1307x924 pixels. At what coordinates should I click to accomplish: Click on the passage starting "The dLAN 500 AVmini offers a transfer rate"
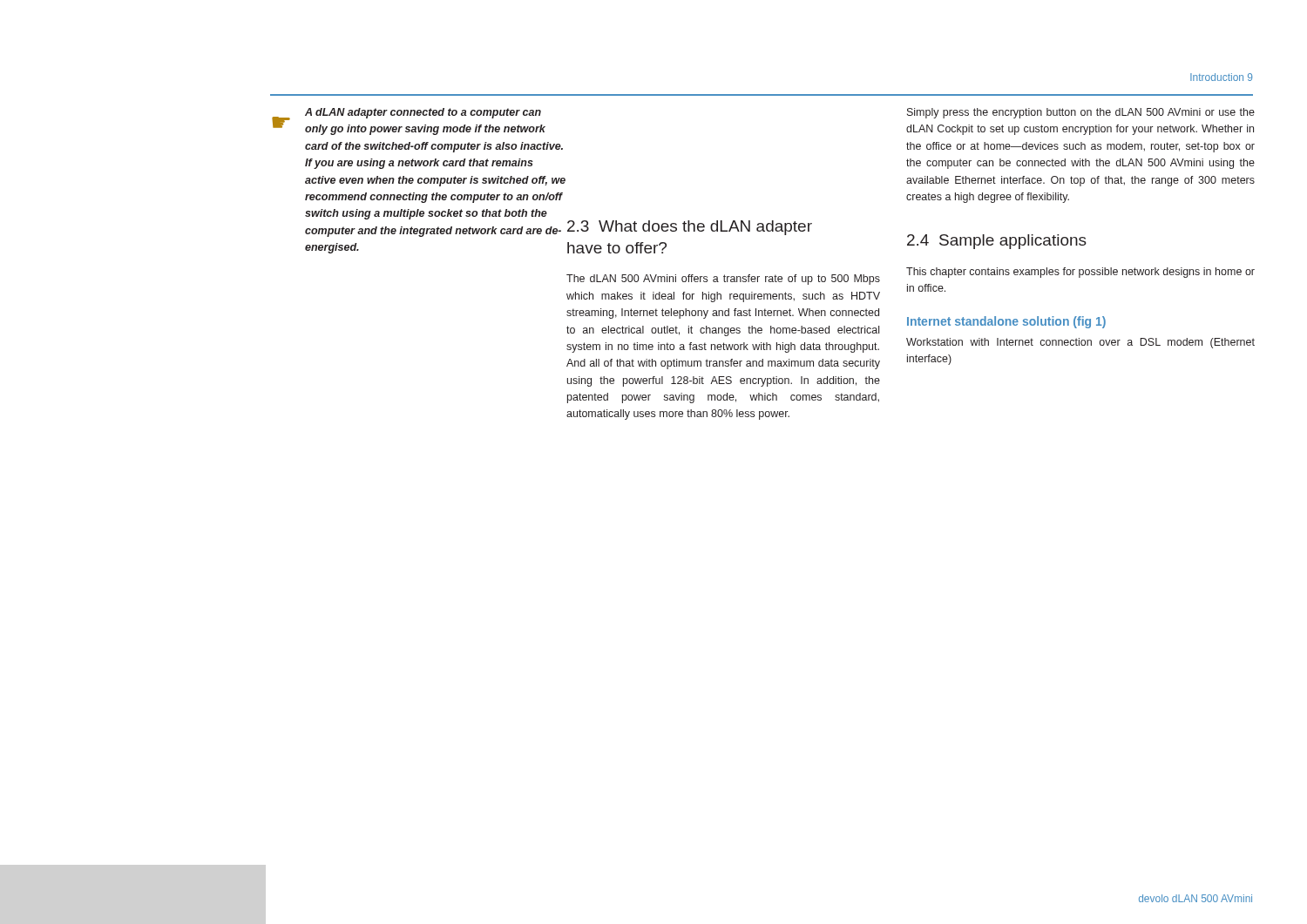(723, 346)
